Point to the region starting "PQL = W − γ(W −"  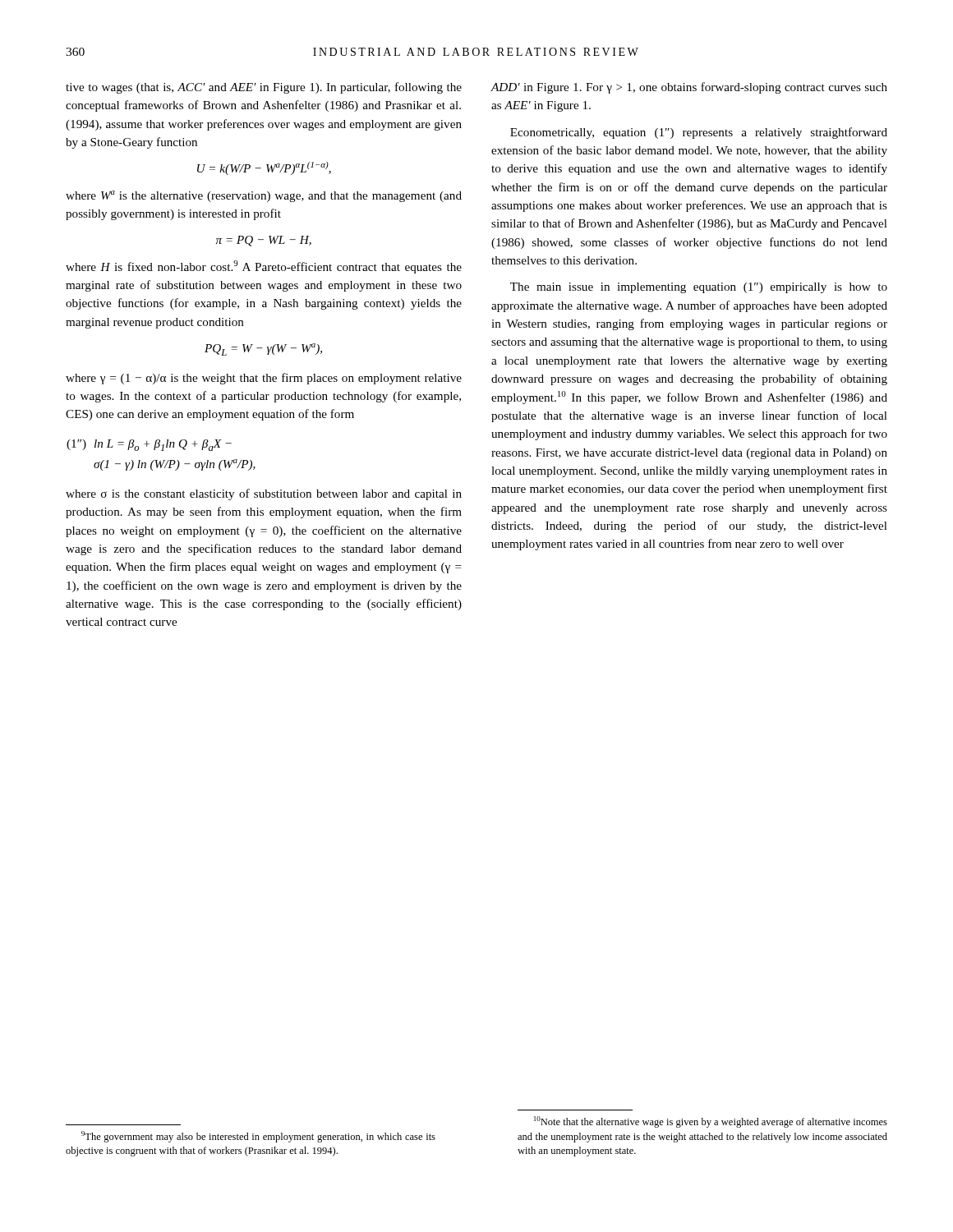[264, 349]
